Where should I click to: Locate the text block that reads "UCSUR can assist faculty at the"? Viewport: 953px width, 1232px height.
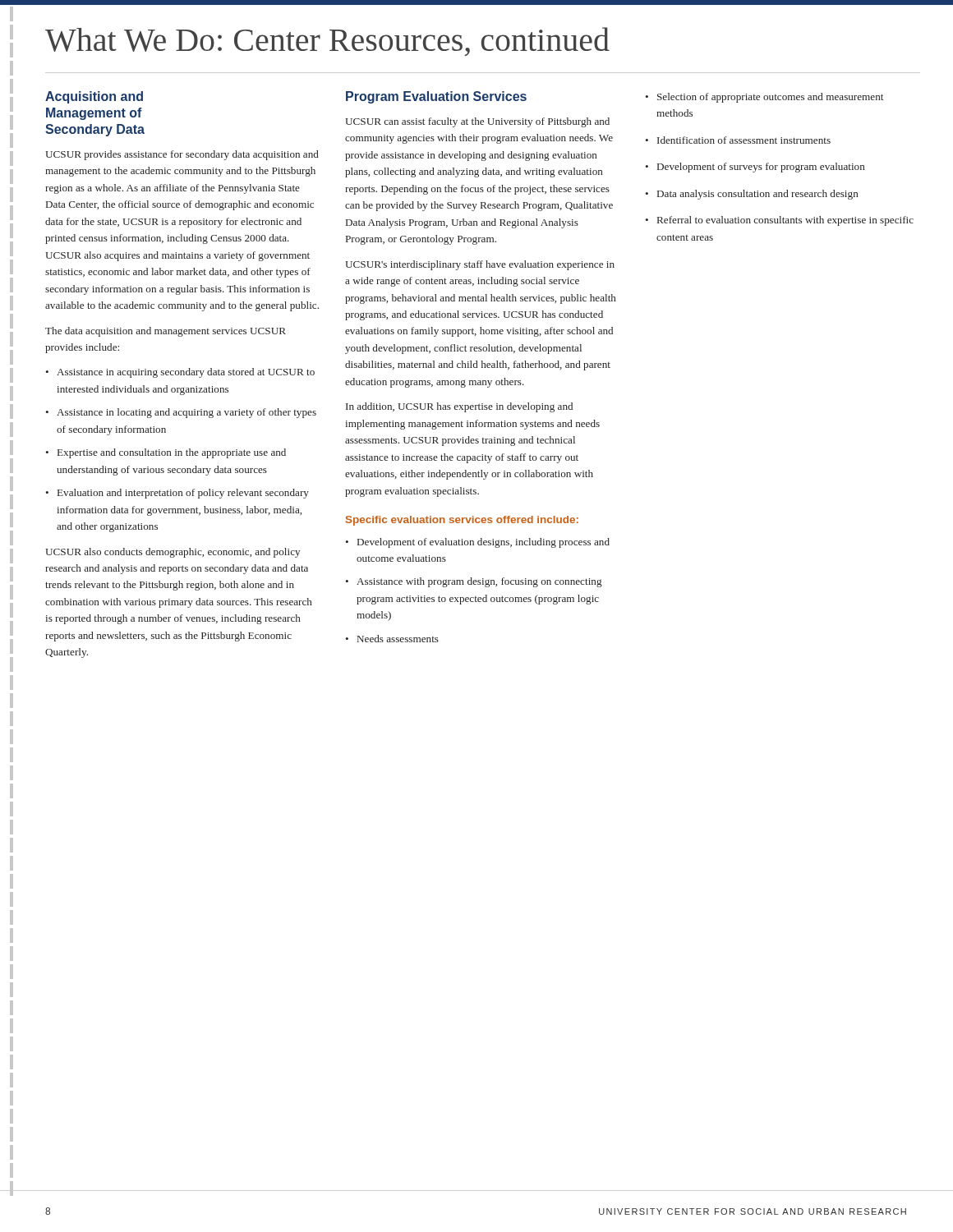coord(483,306)
